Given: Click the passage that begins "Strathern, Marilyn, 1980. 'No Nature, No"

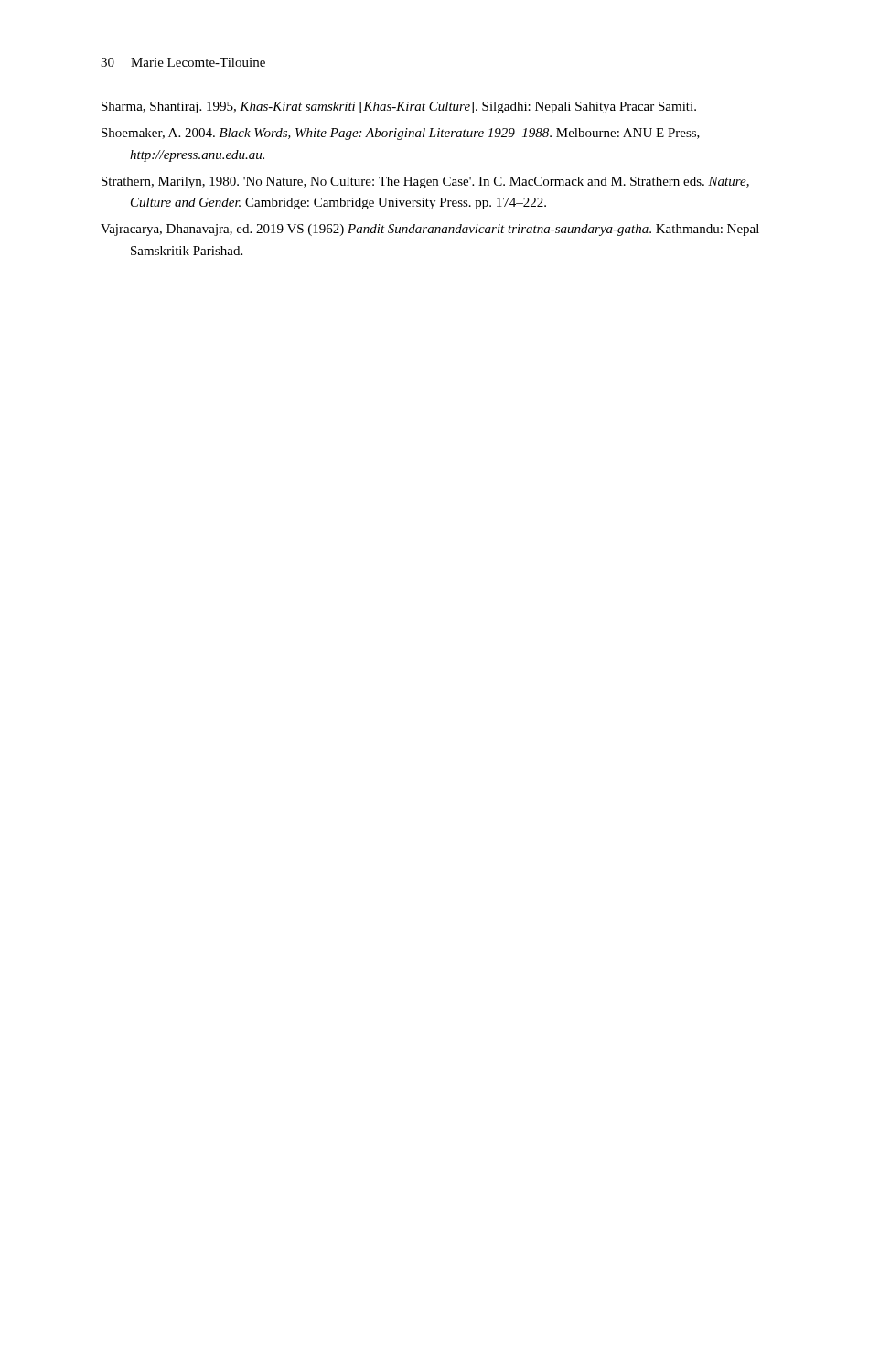Looking at the screenshot, I should 425,192.
